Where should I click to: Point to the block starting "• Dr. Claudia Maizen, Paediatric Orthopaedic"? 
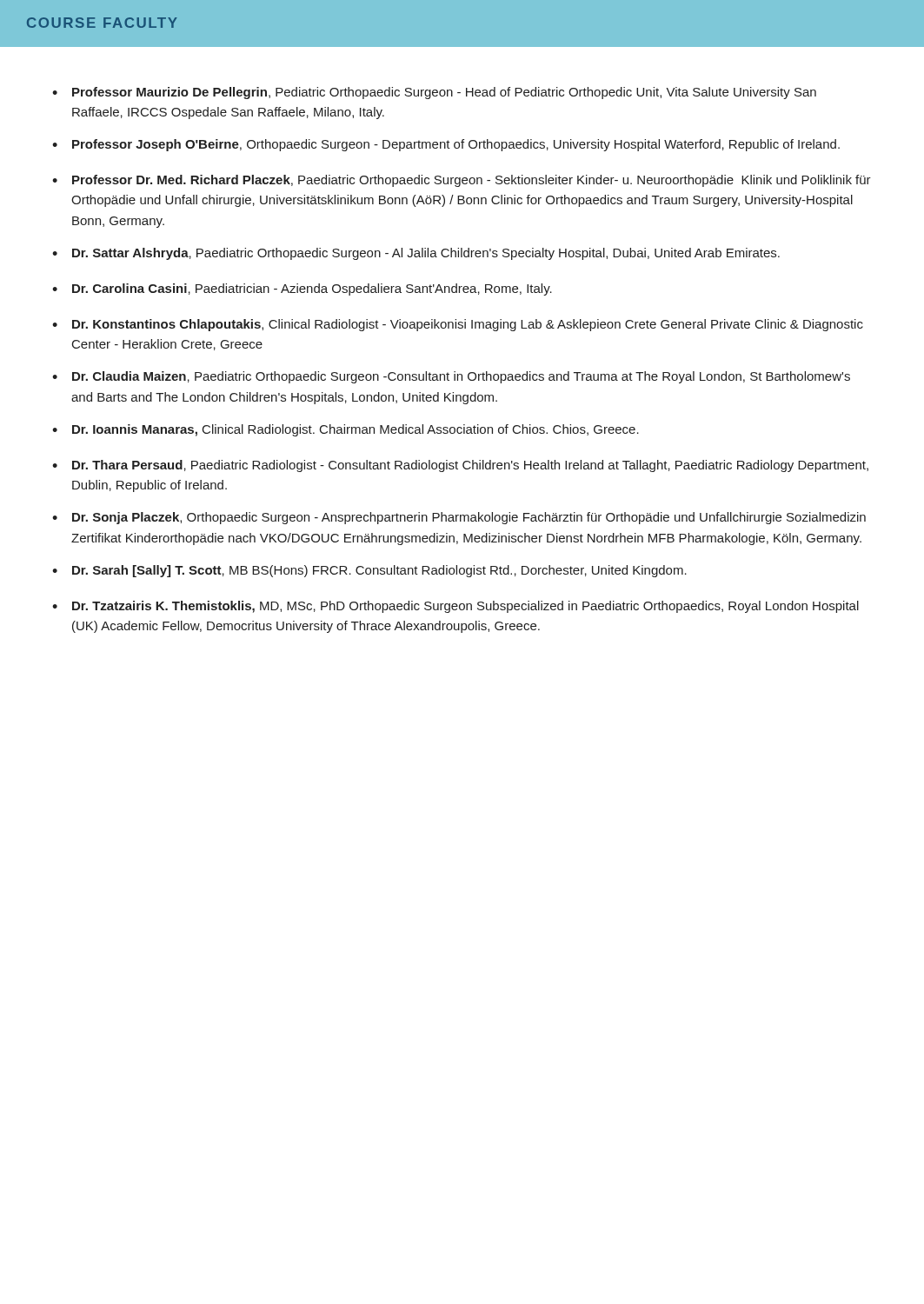point(462,386)
